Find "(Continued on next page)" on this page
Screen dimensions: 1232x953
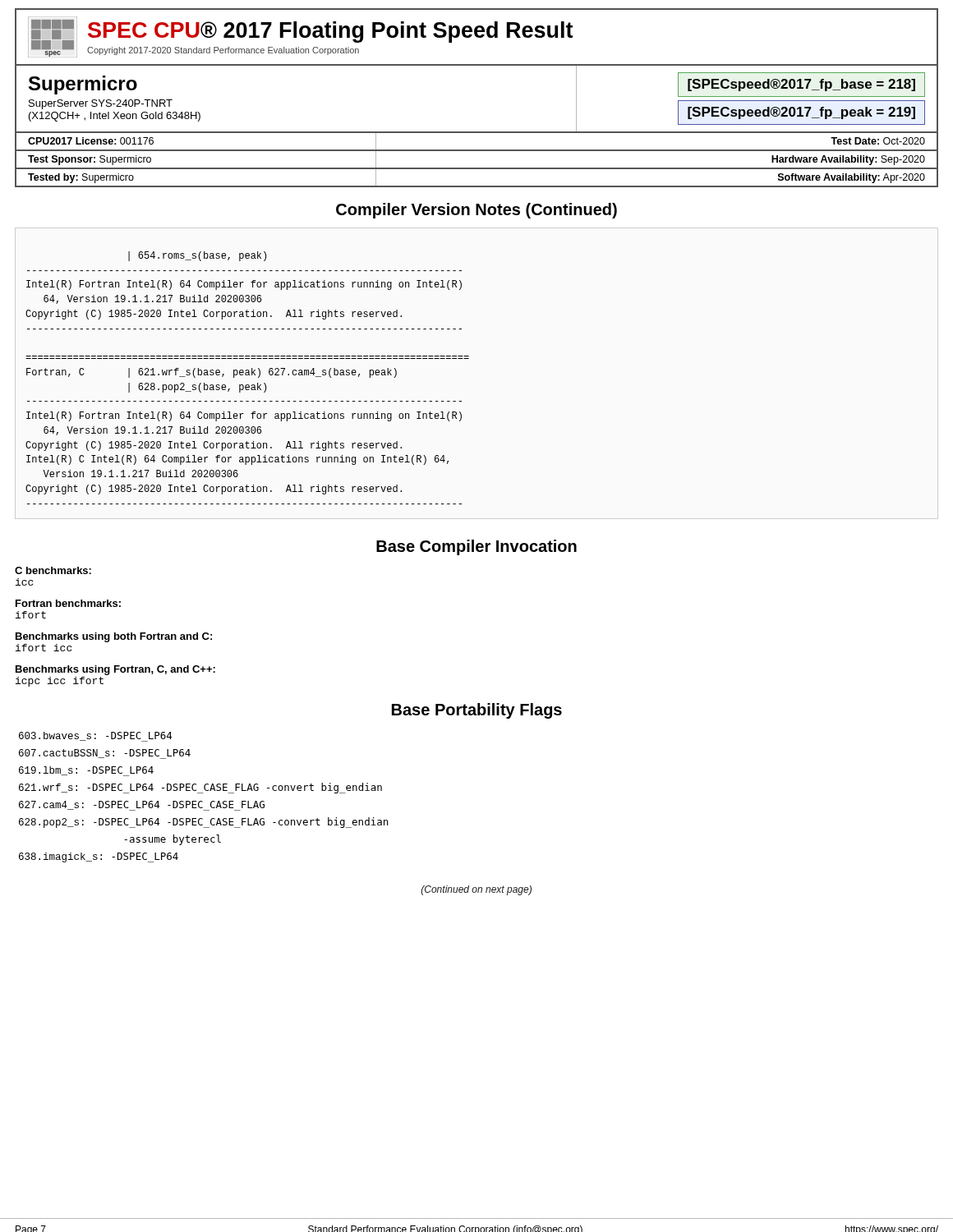click(476, 890)
